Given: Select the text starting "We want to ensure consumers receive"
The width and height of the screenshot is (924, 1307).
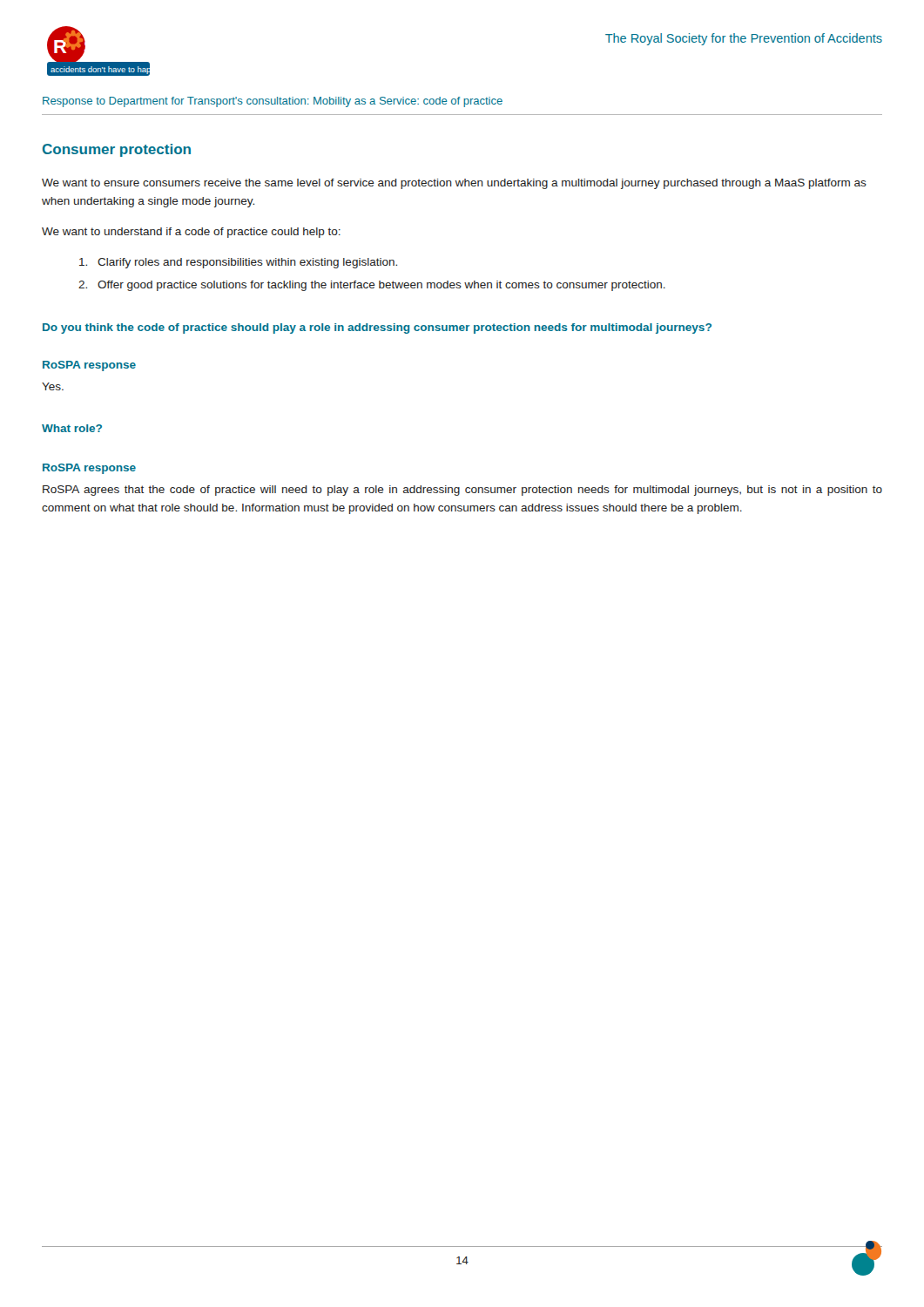Looking at the screenshot, I should coord(454,192).
